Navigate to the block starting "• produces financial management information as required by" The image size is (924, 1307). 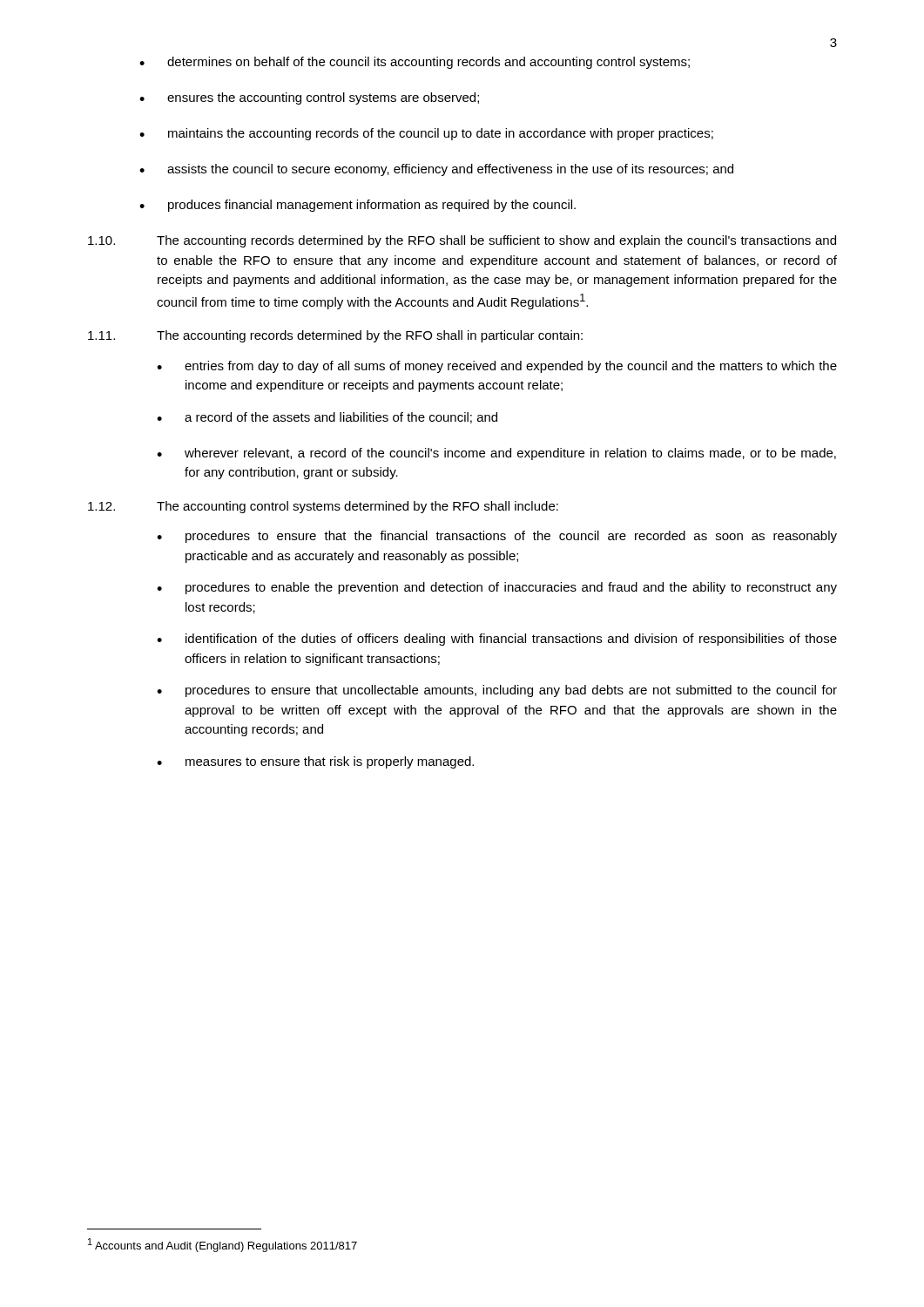click(x=488, y=207)
